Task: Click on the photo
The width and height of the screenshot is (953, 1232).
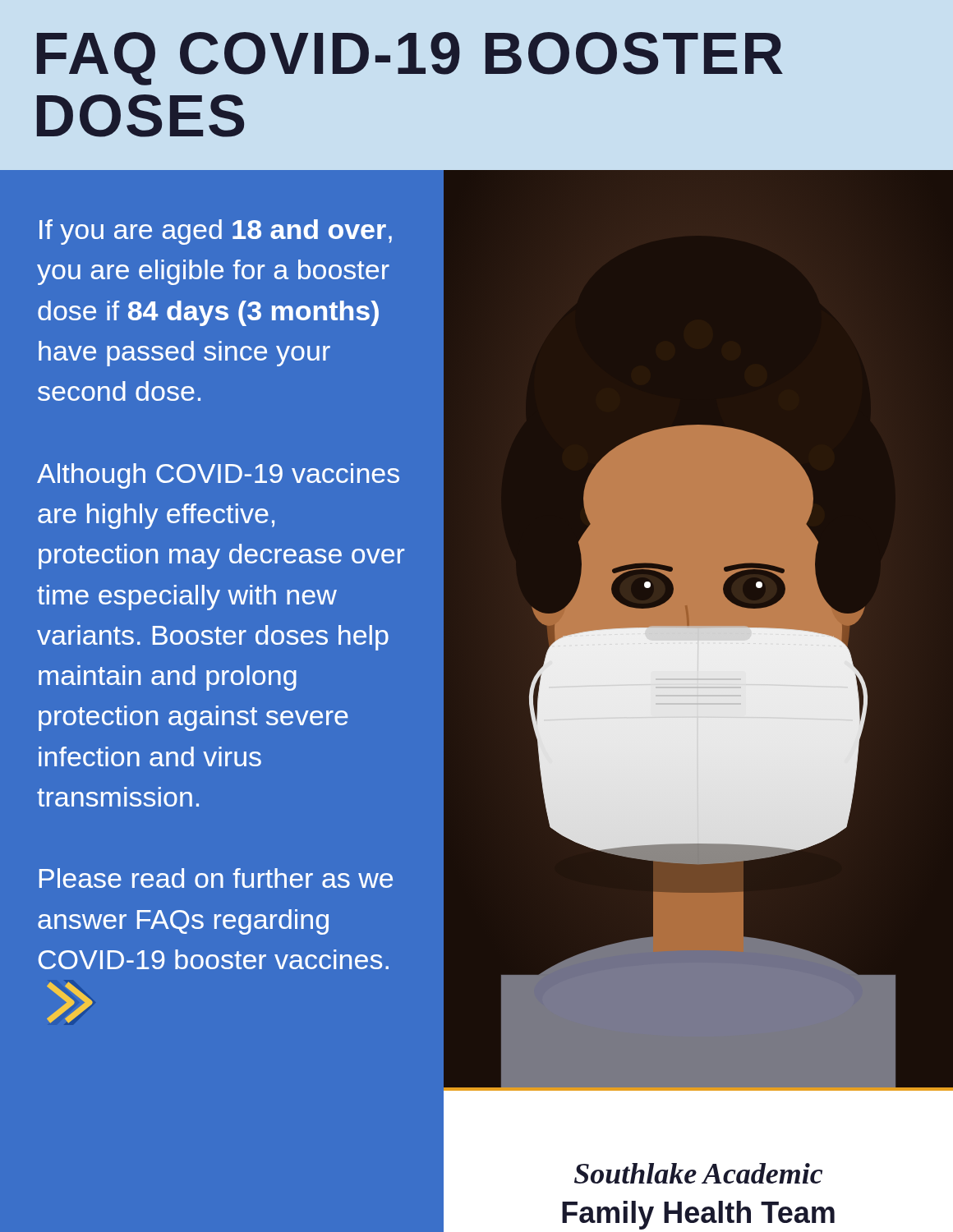Action: pos(698,629)
